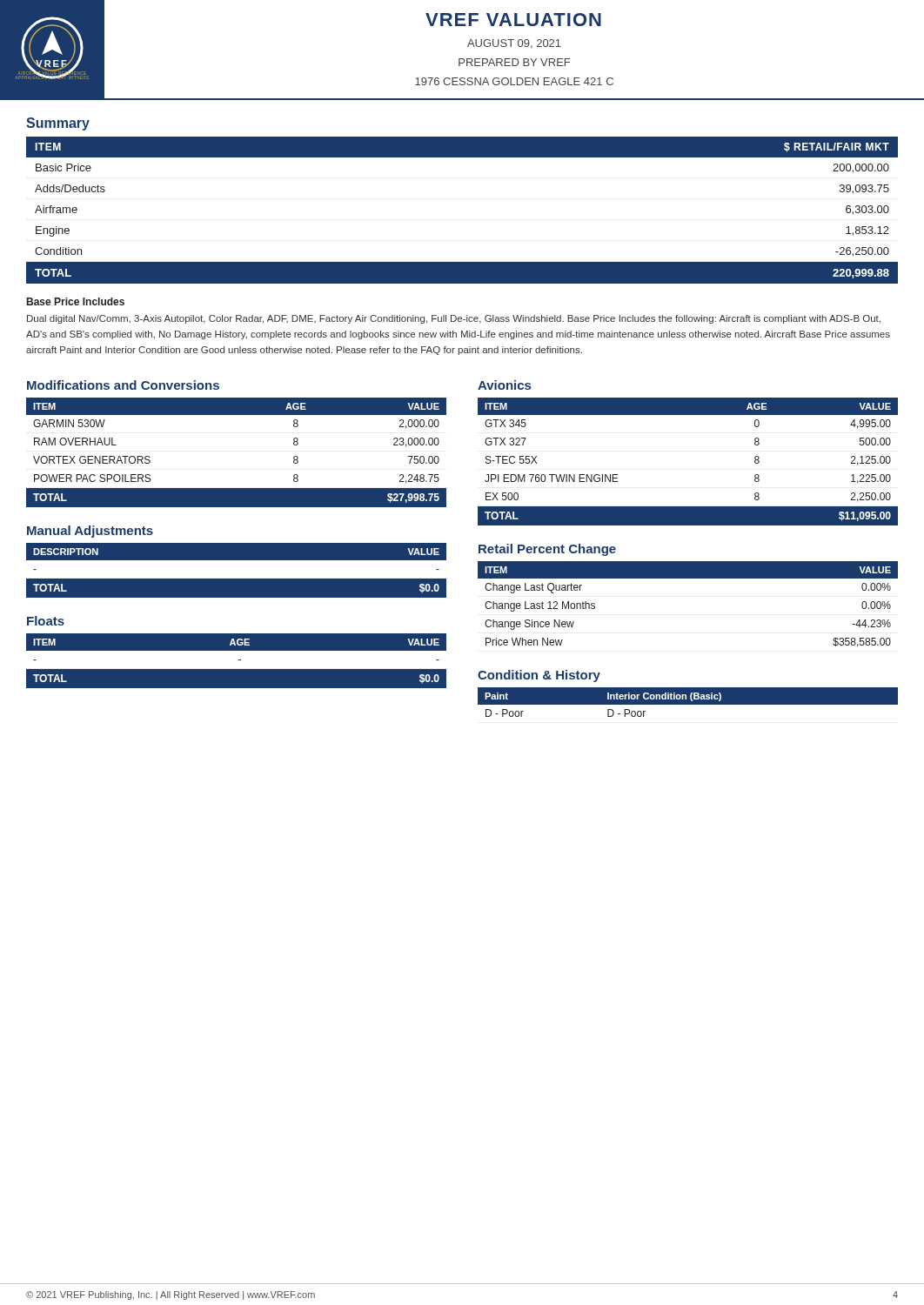This screenshot has height=1305, width=924.
Task: Find the table that mentions "Basic Price"
Action: (x=462, y=210)
